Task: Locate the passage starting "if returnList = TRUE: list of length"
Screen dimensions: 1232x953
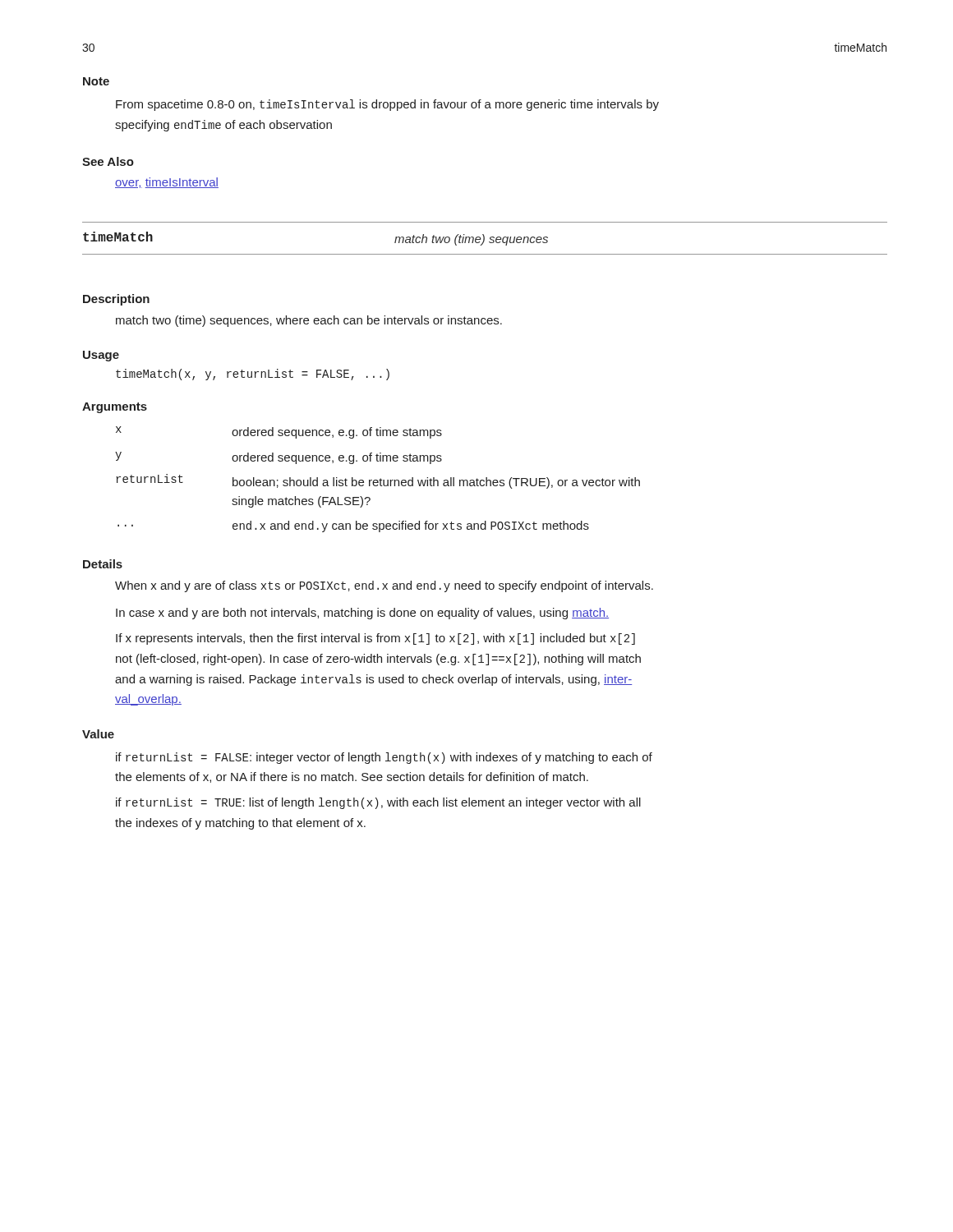Action: click(x=378, y=813)
